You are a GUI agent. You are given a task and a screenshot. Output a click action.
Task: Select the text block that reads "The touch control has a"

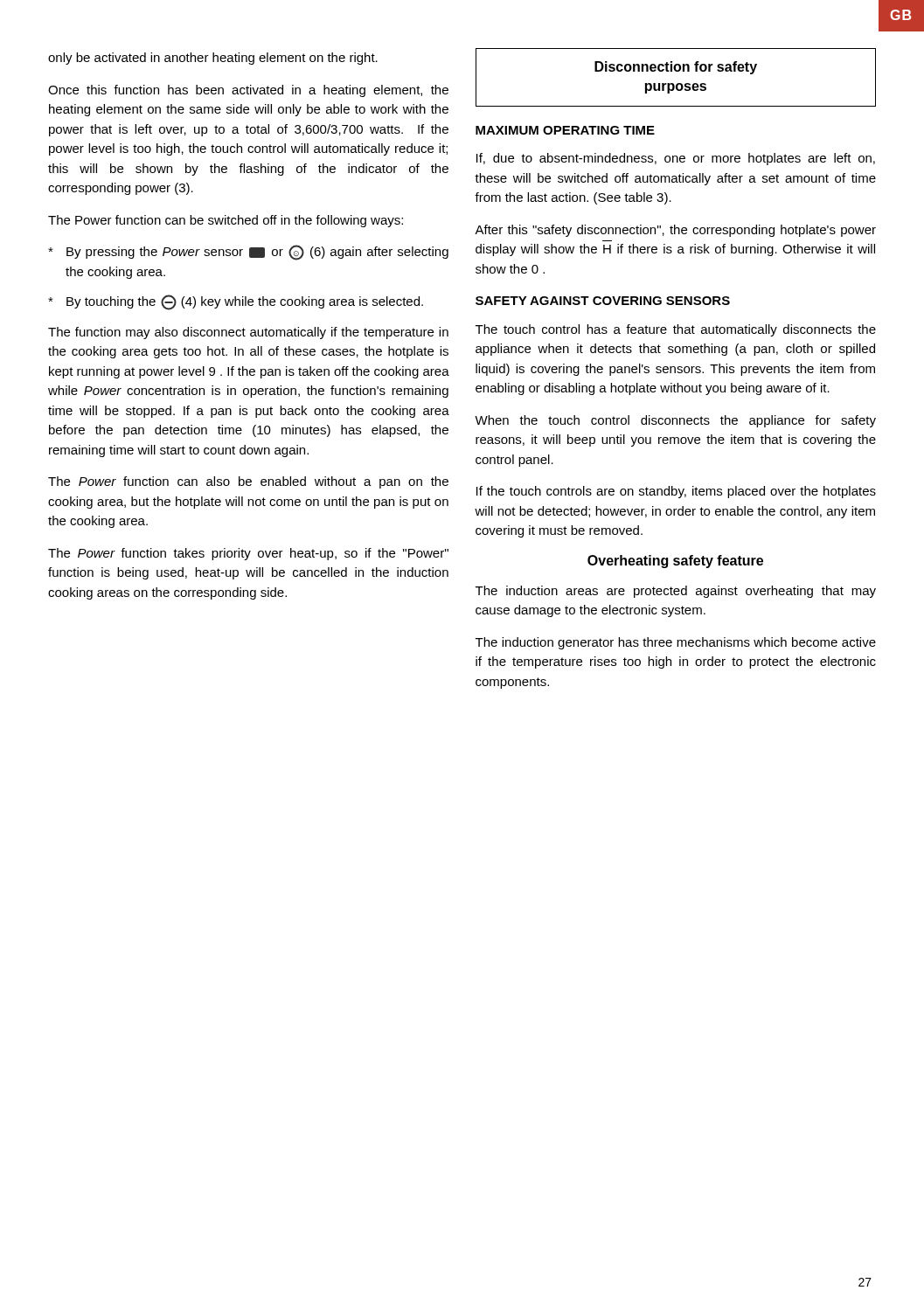pos(676,359)
